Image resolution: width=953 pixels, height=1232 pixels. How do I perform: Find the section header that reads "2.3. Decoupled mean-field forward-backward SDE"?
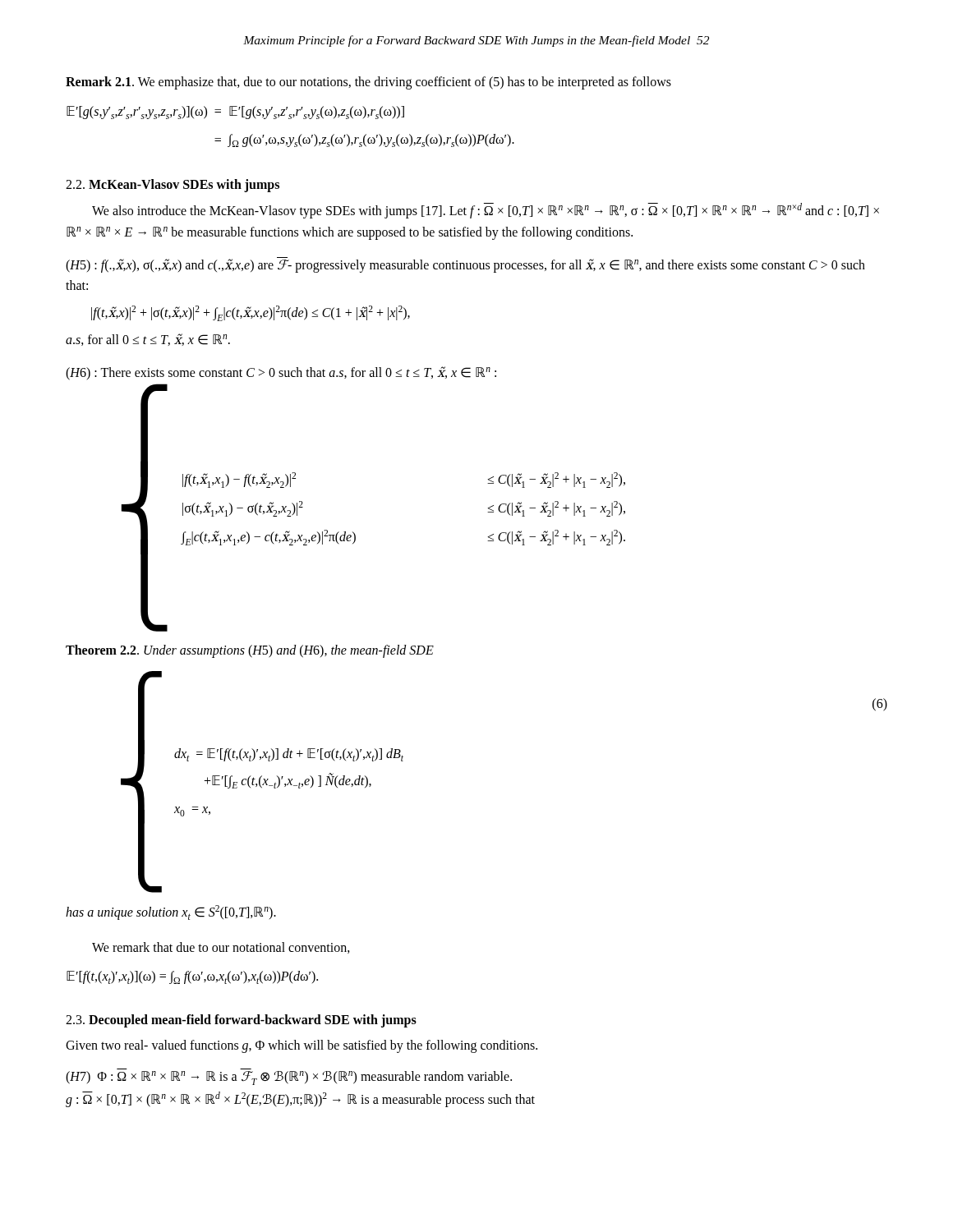pyautogui.click(x=241, y=1020)
